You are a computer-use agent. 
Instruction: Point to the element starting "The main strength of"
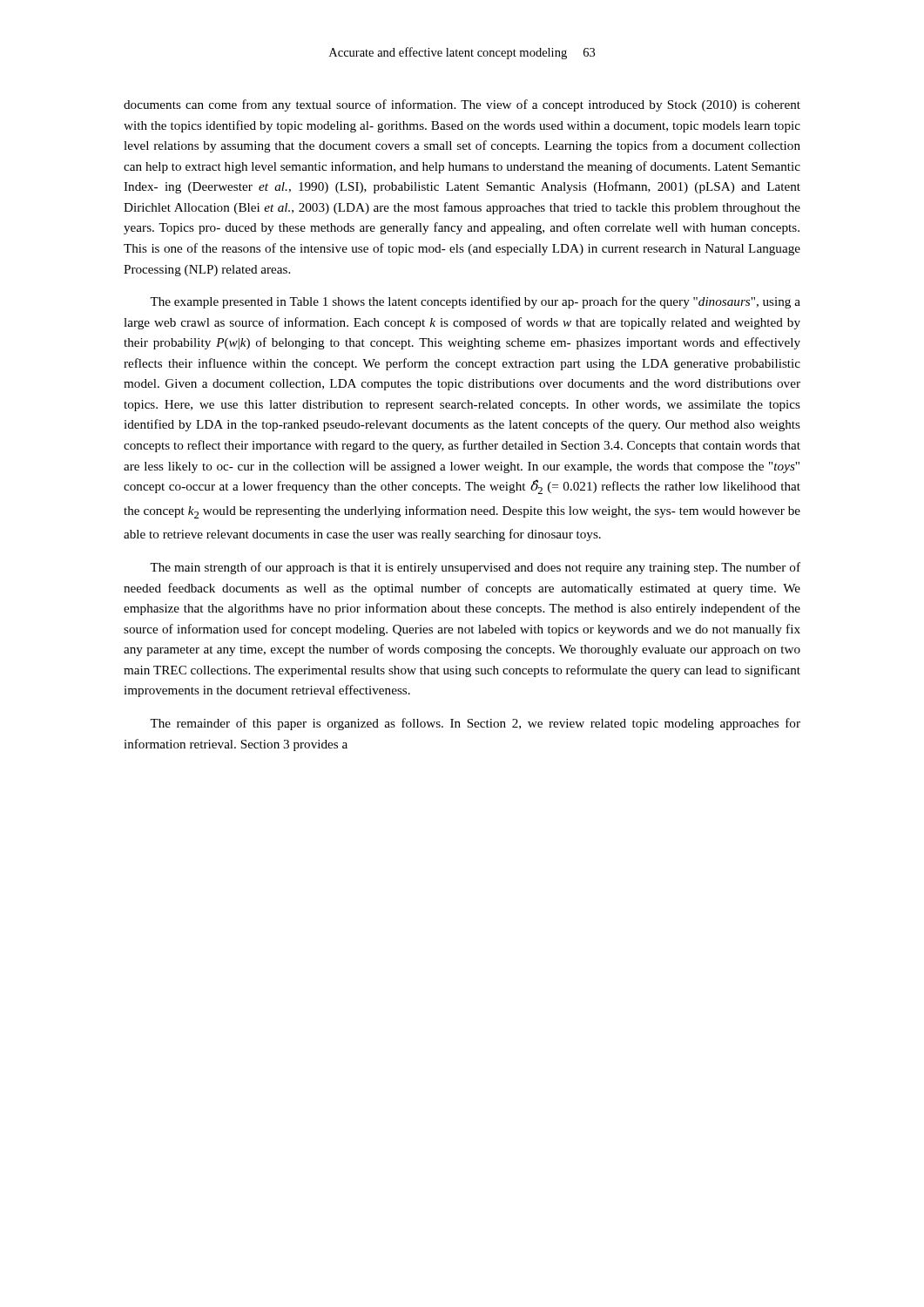click(462, 628)
